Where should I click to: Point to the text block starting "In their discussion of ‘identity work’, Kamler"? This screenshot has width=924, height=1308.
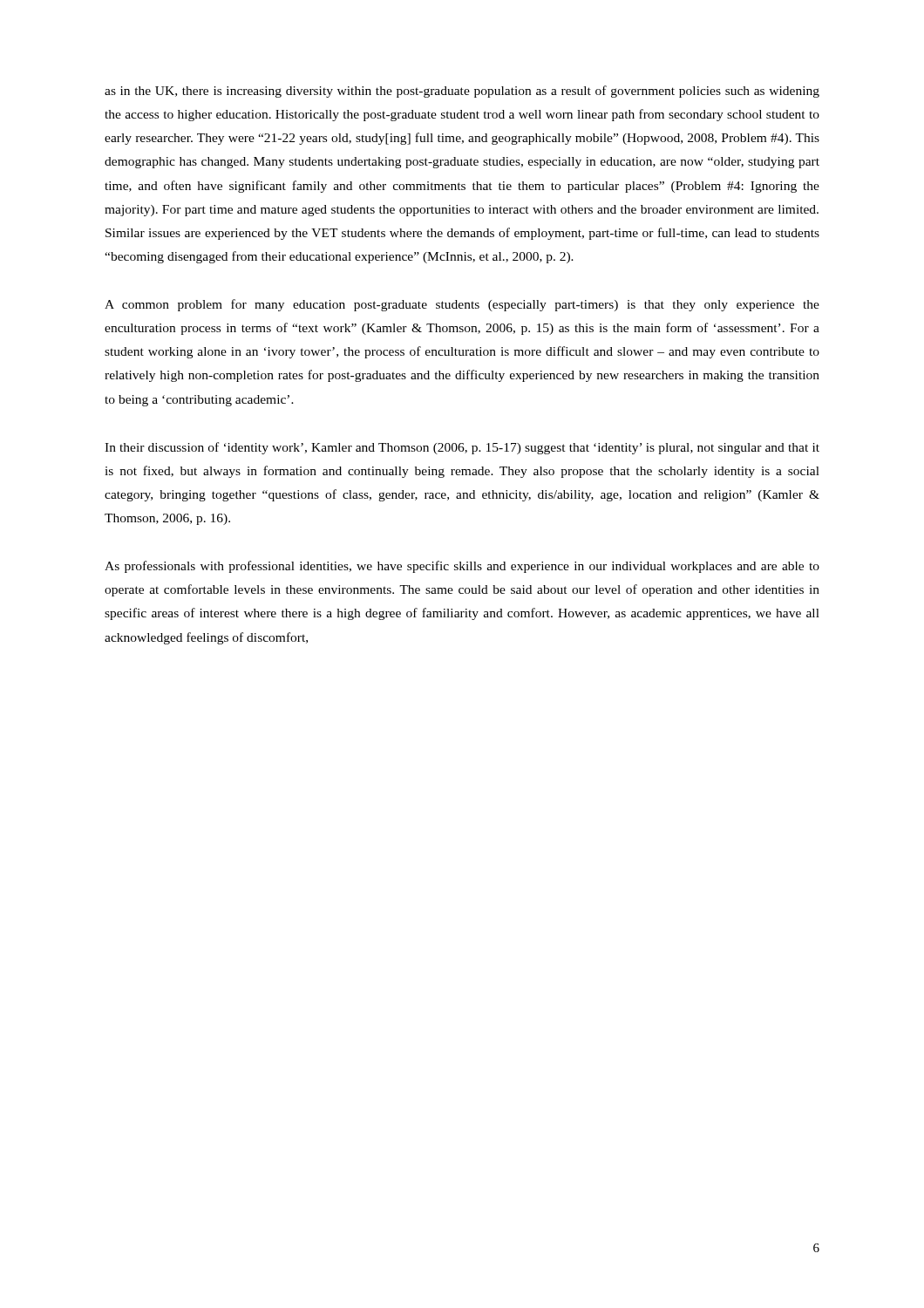click(x=462, y=482)
